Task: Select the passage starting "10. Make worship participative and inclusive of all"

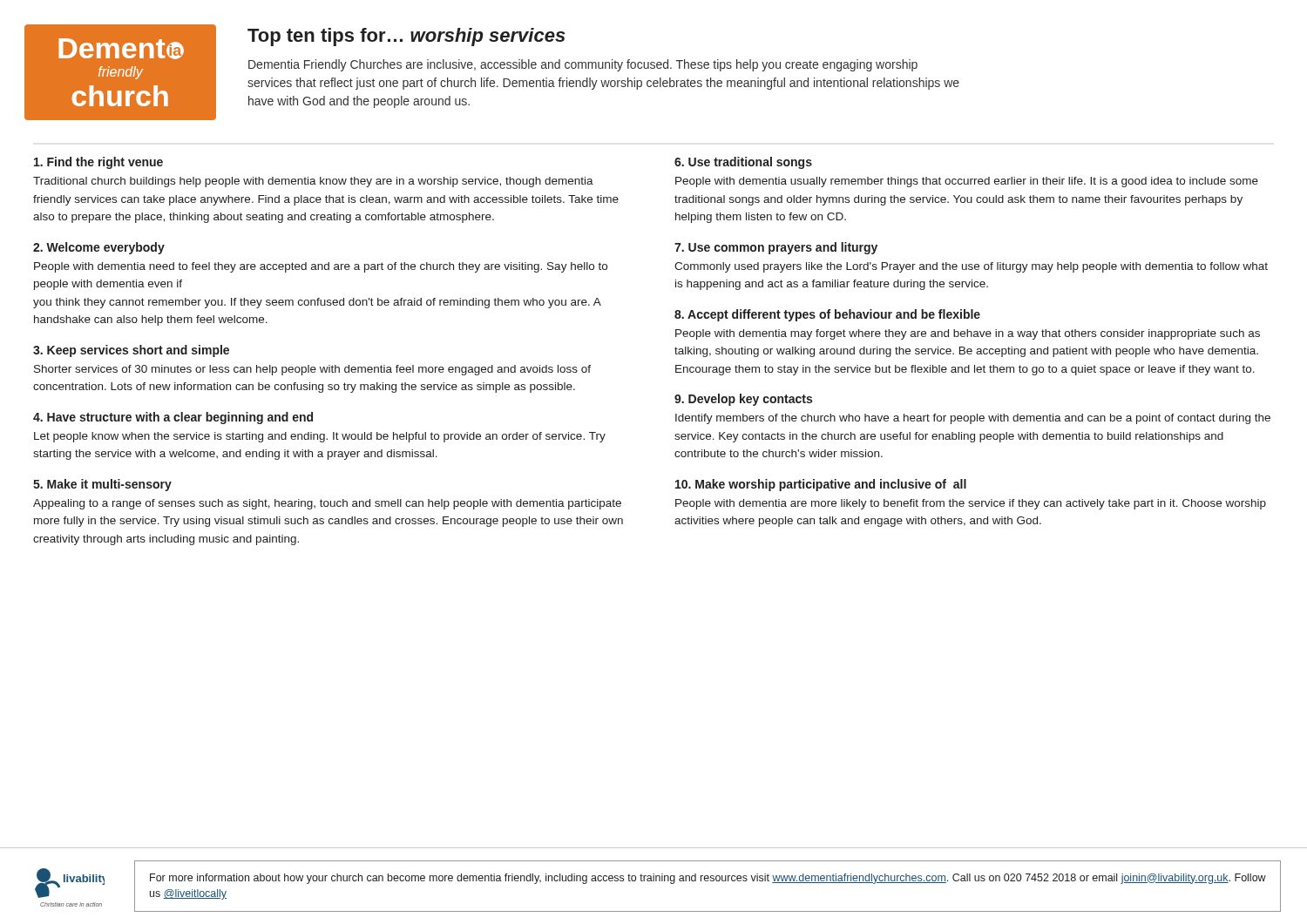Action: (x=974, y=504)
